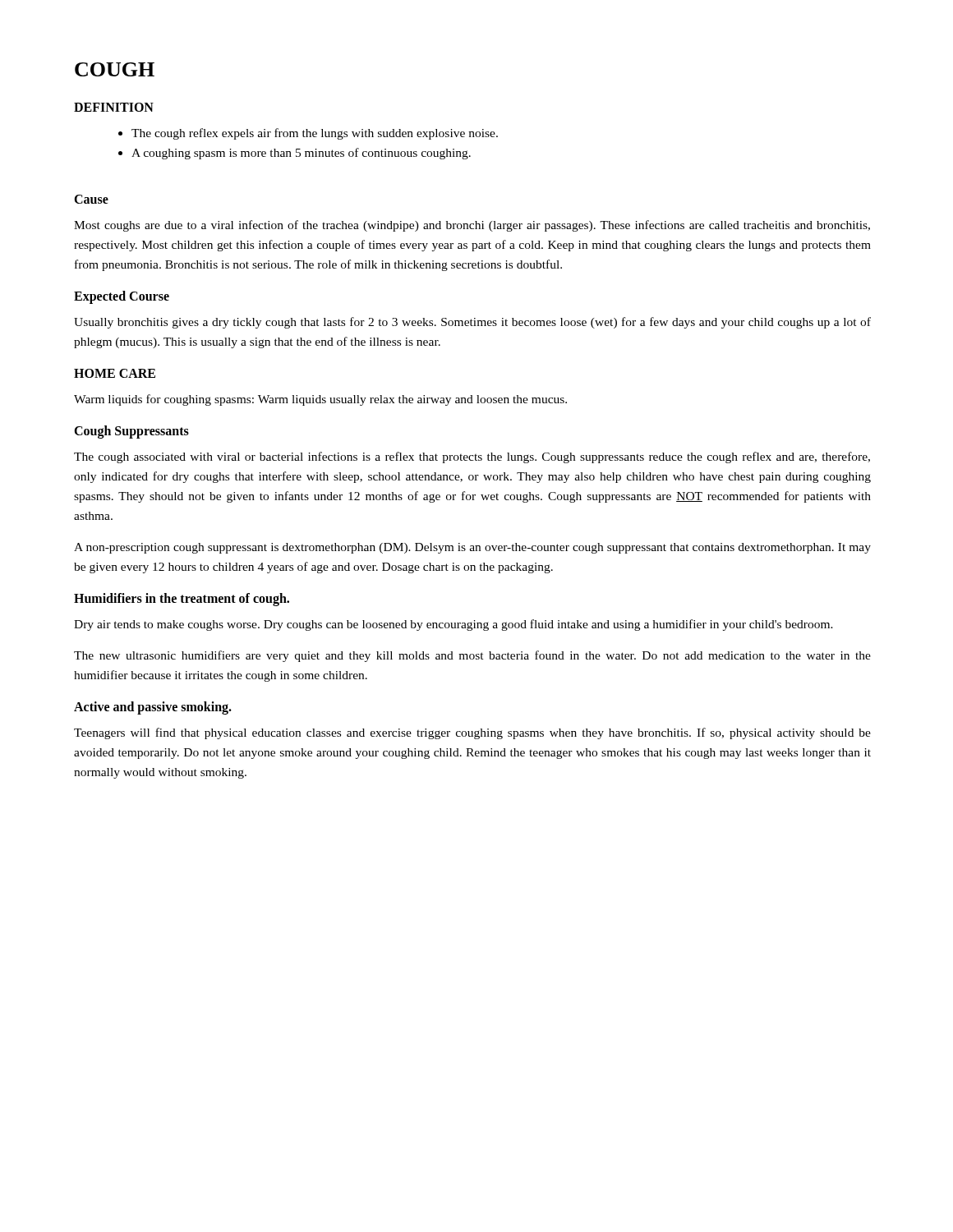Screen dimensions: 1232x953
Task: Locate the block of text that opens with "The new ultrasonic humidifiers"
Action: (x=472, y=665)
